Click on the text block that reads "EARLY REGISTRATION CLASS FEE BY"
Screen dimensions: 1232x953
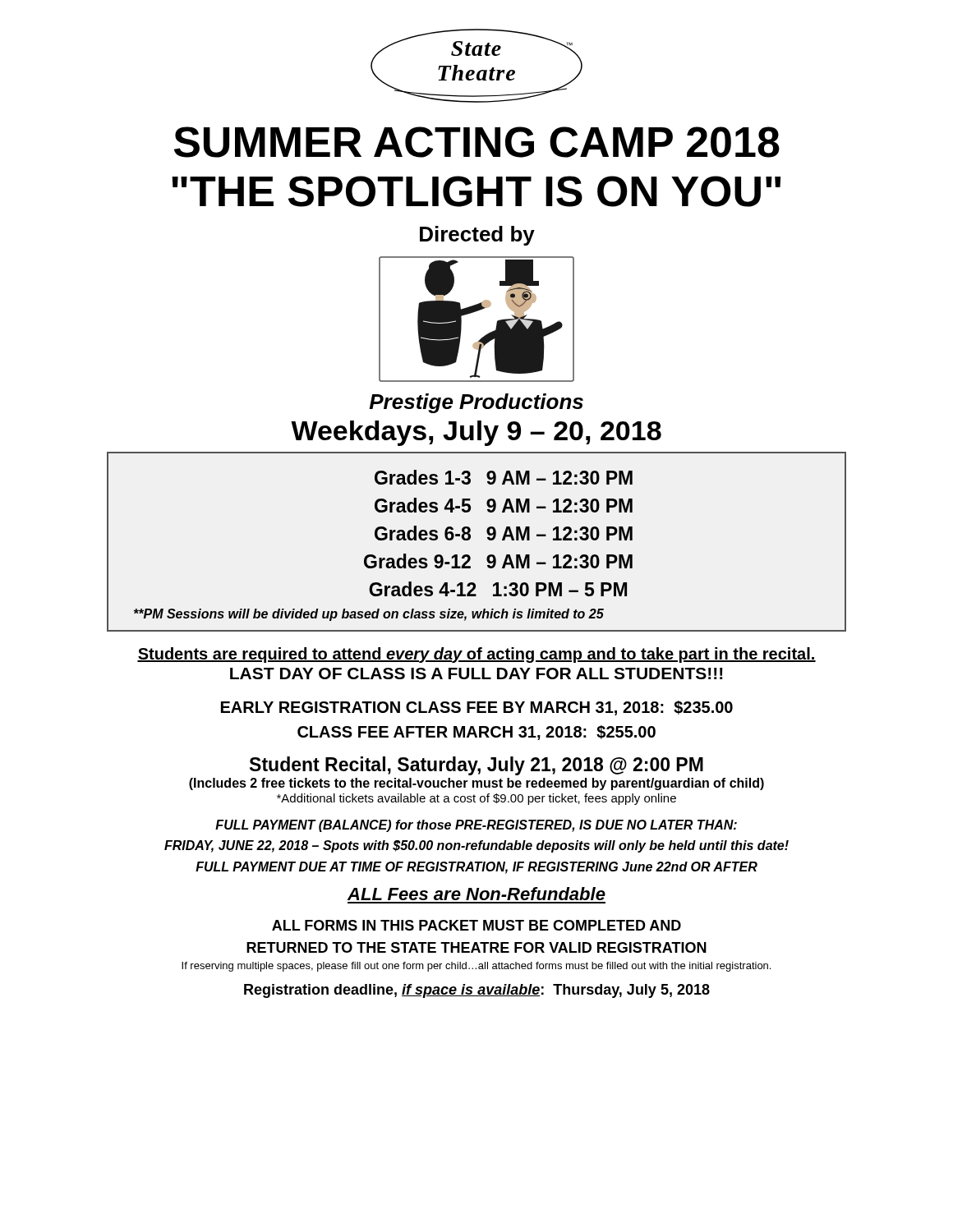pos(476,719)
